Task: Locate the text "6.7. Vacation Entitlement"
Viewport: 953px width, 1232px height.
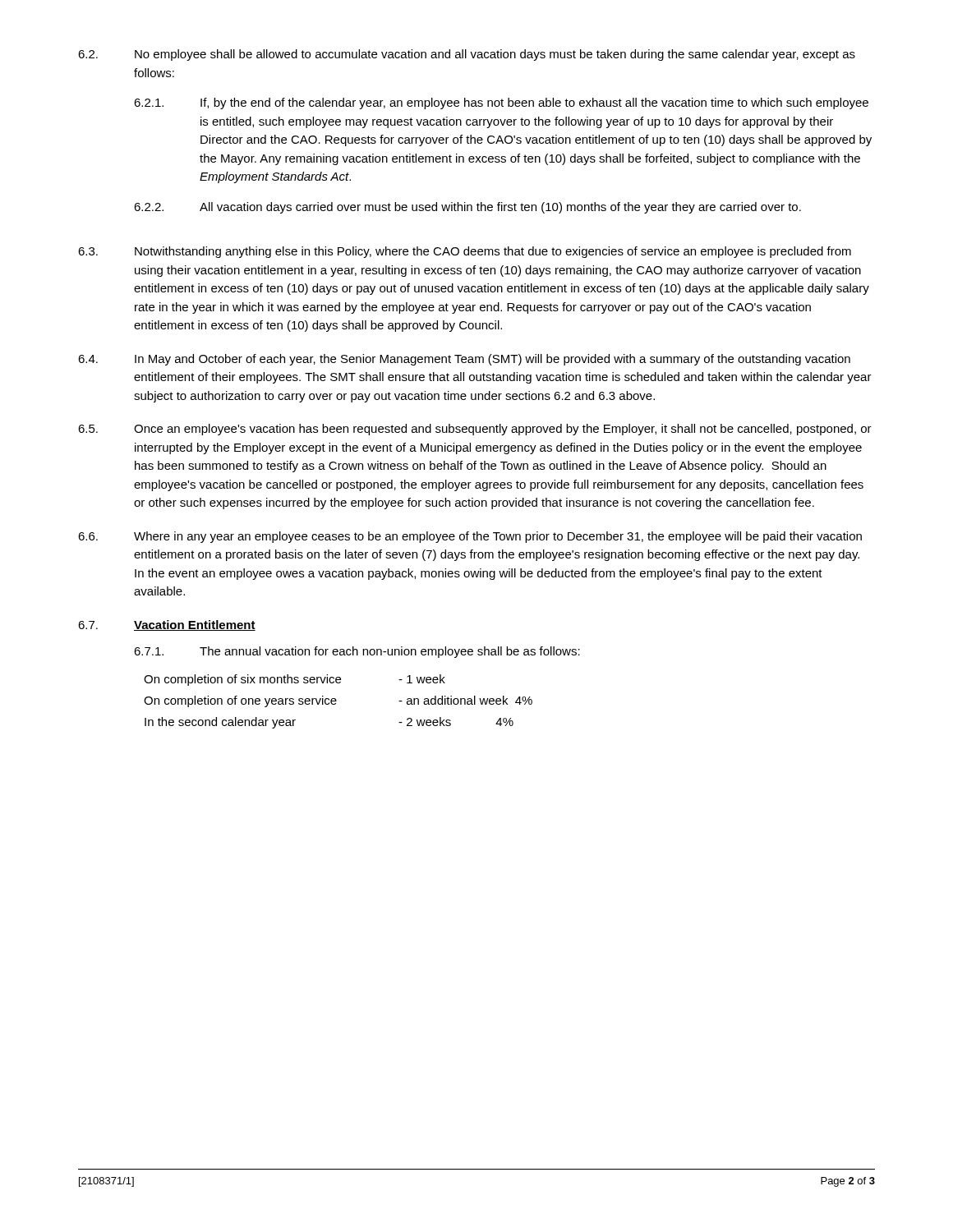Action: click(167, 625)
